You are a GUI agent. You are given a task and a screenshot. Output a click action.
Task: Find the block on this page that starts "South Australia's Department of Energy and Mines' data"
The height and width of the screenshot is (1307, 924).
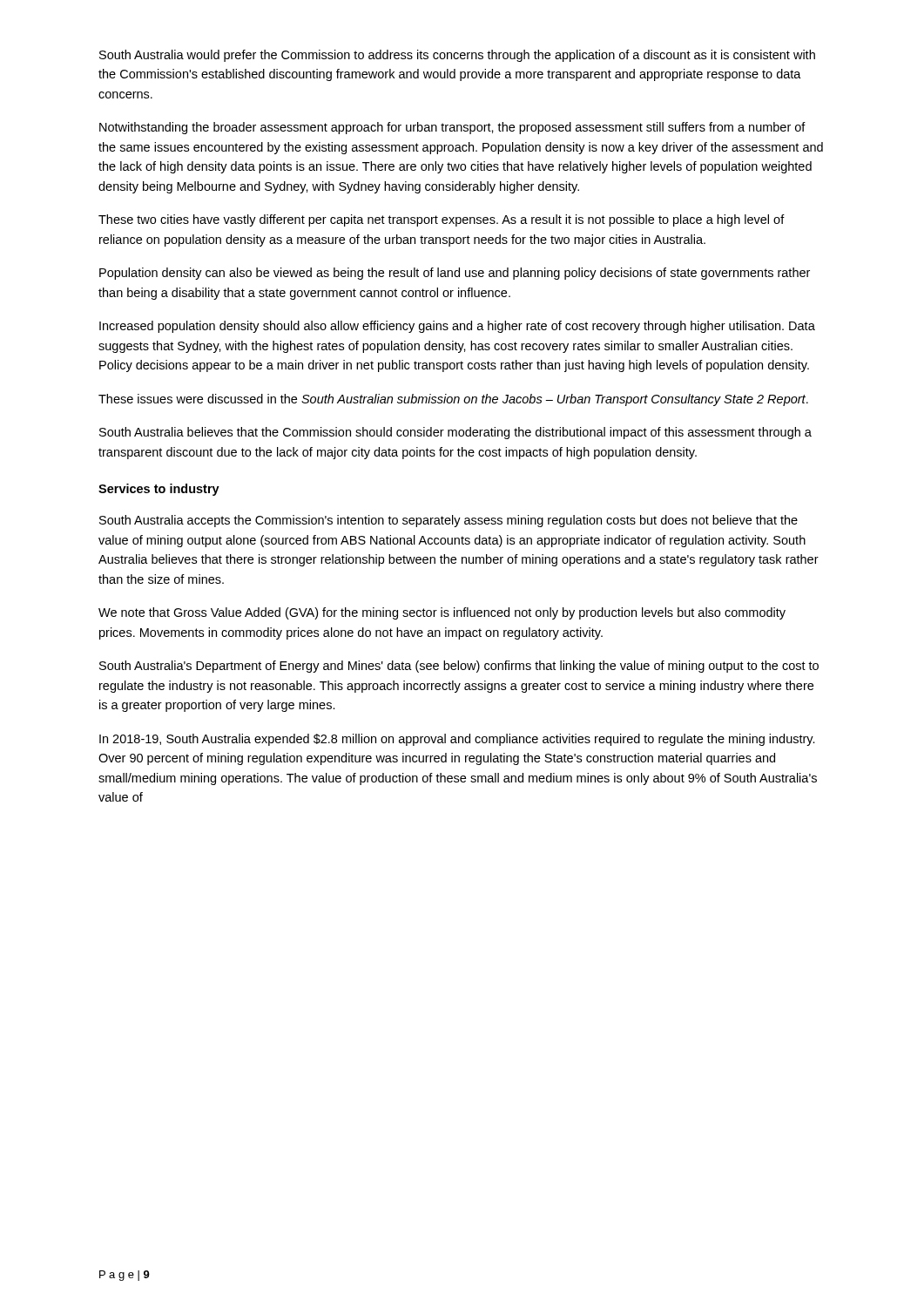coord(459,686)
